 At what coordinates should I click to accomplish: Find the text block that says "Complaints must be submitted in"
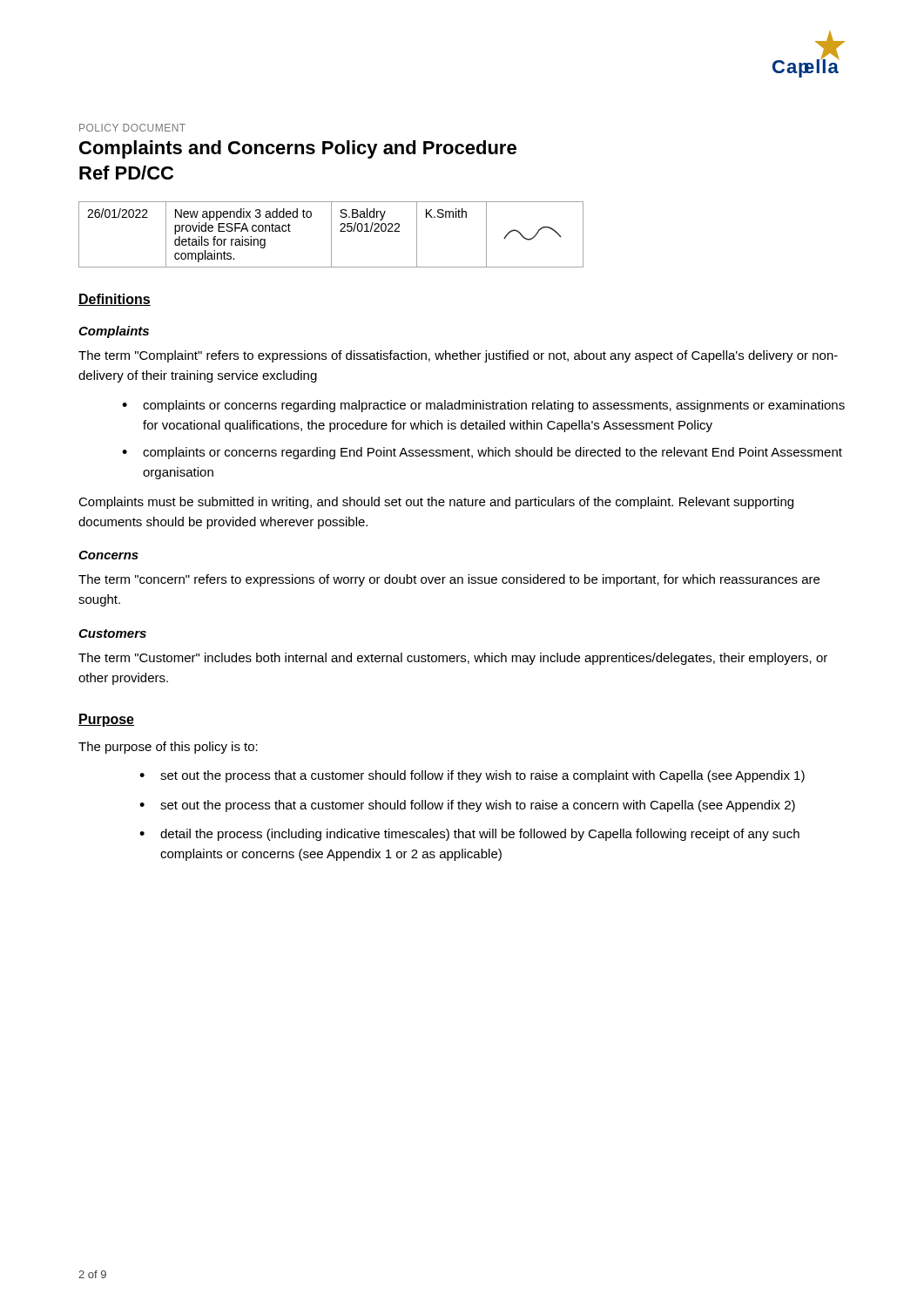click(x=436, y=511)
